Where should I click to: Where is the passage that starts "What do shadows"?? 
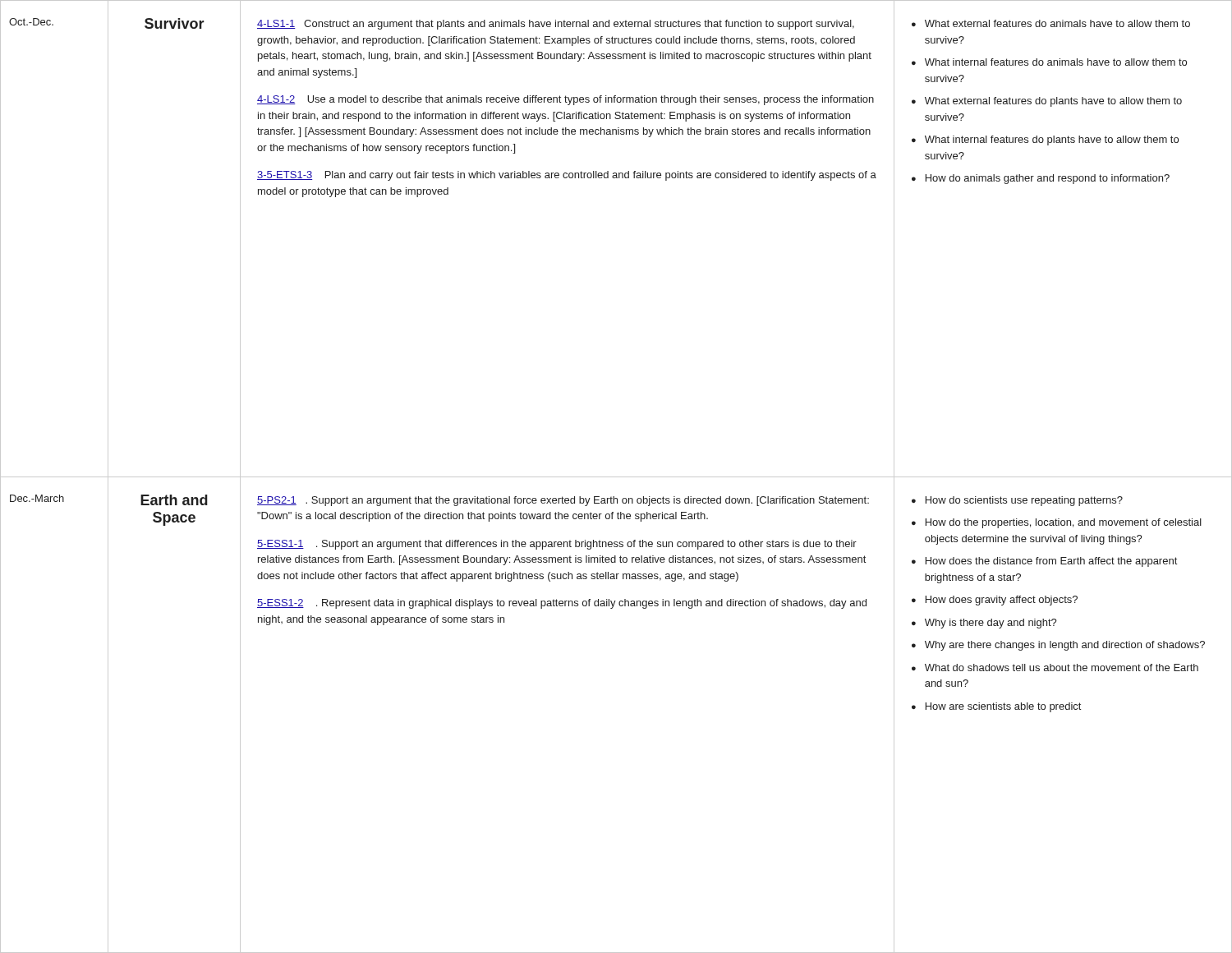tap(1062, 675)
